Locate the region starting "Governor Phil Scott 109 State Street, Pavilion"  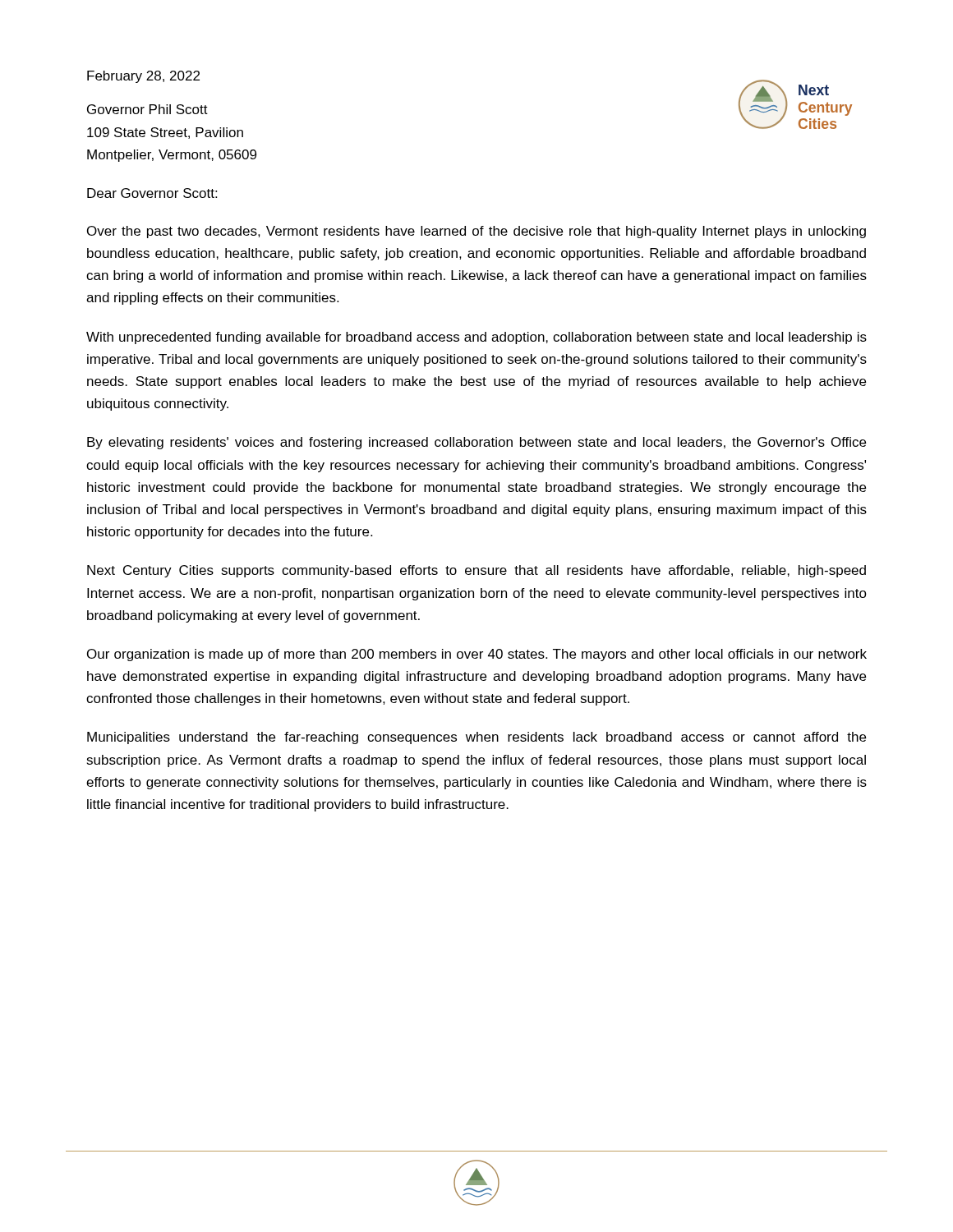pyautogui.click(x=172, y=132)
